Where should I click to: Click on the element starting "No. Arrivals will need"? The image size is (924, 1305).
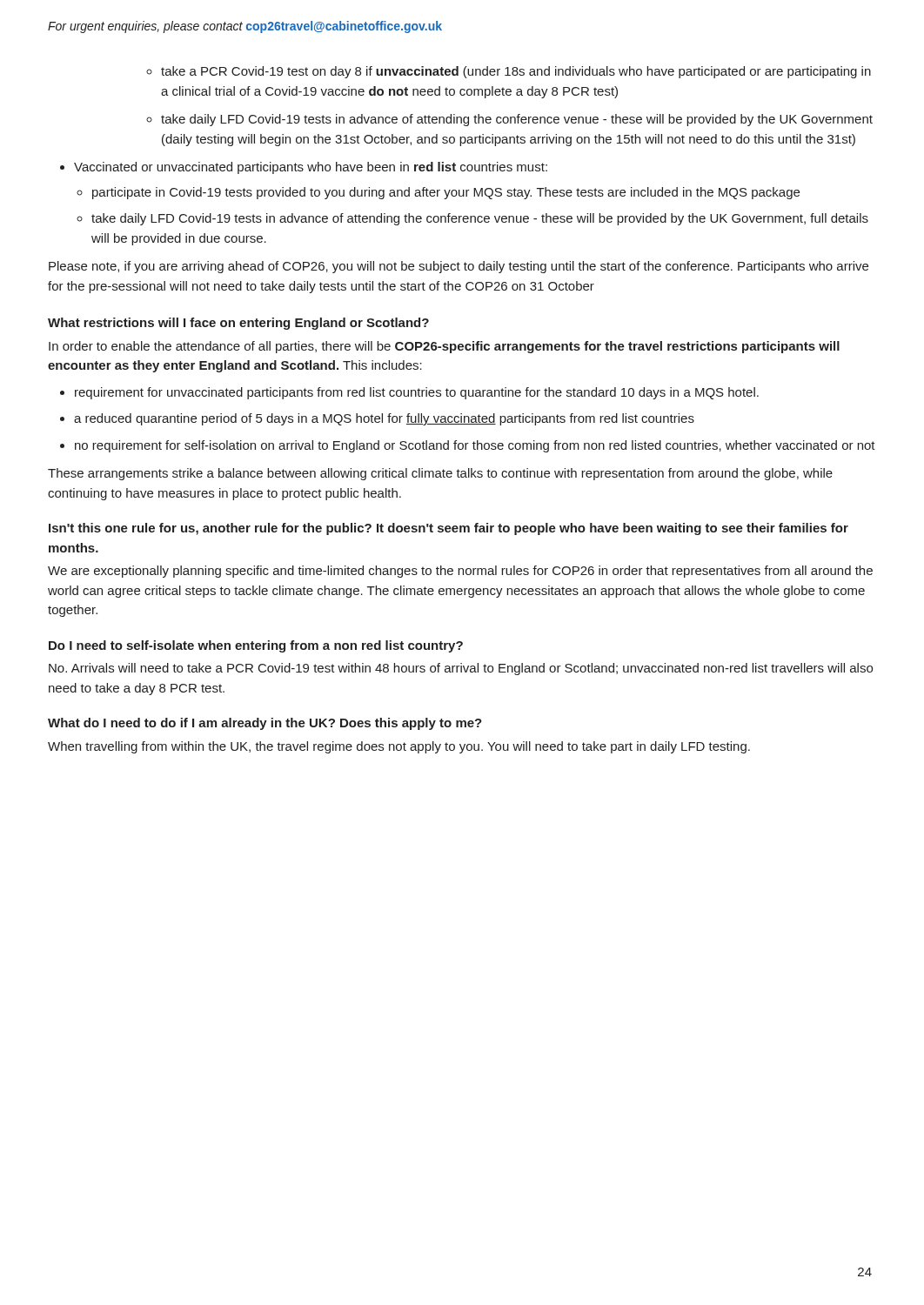pos(461,677)
